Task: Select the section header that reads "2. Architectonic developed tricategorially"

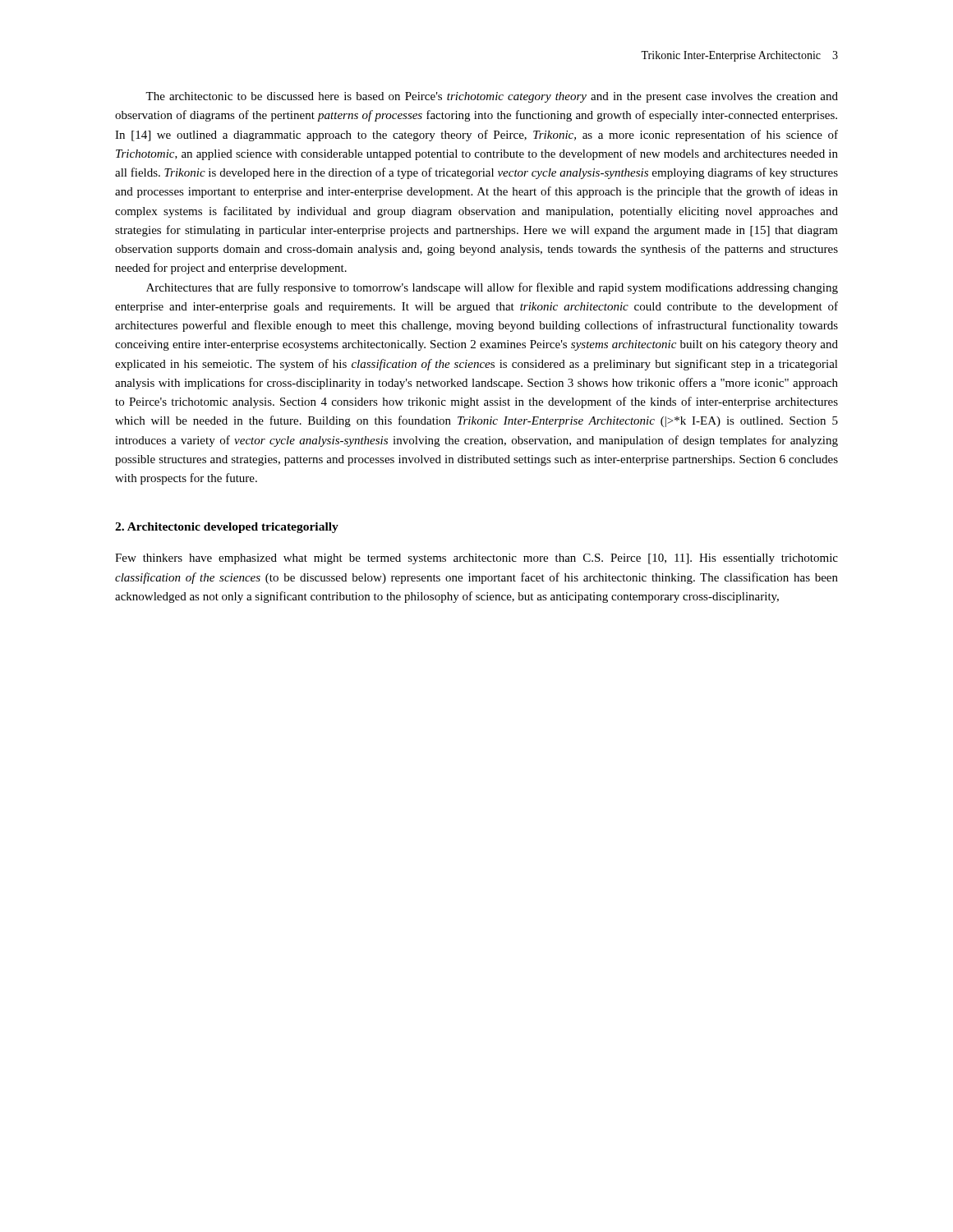Action: click(227, 526)
